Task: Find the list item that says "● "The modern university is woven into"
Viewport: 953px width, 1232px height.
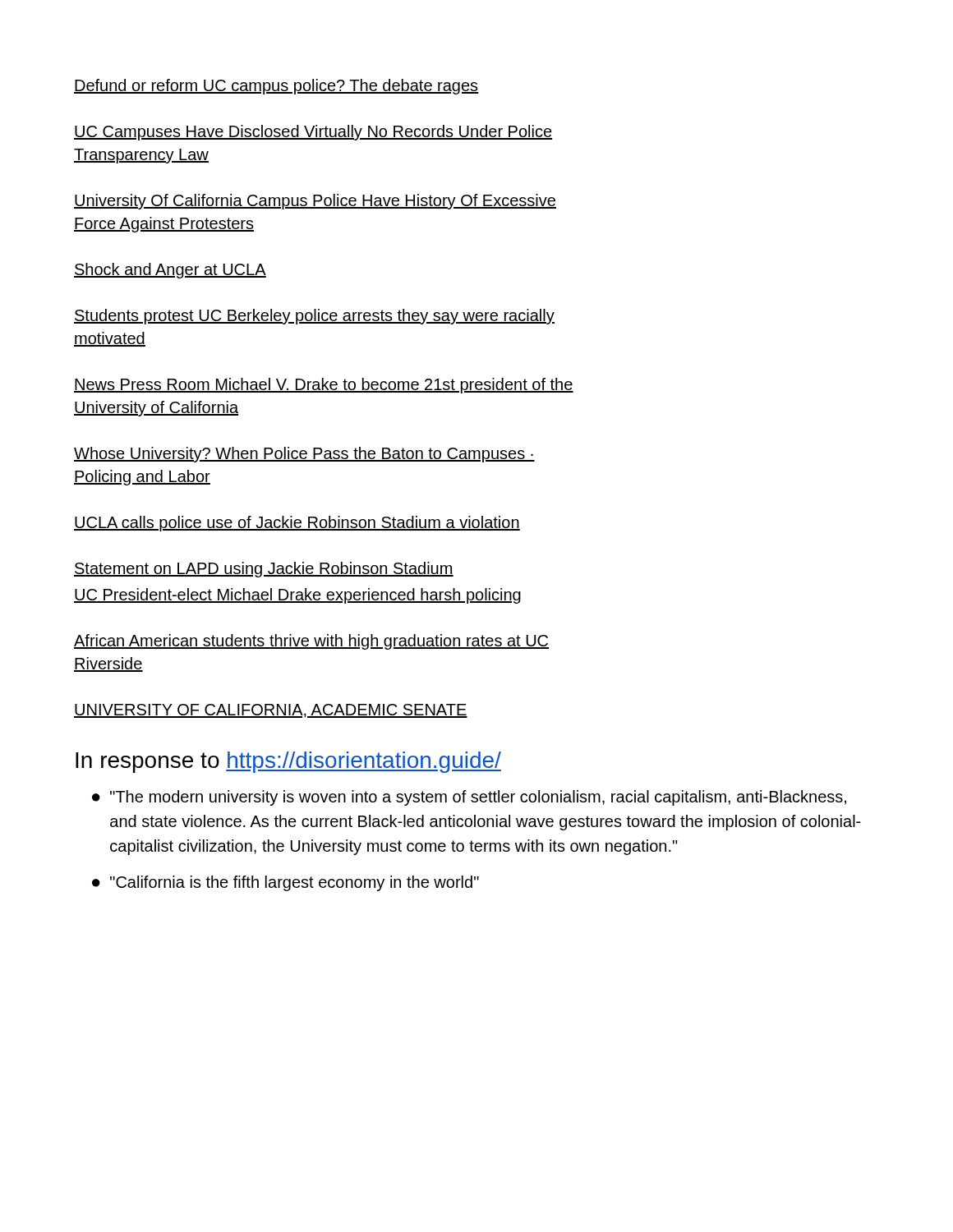Action: (485, 821)
